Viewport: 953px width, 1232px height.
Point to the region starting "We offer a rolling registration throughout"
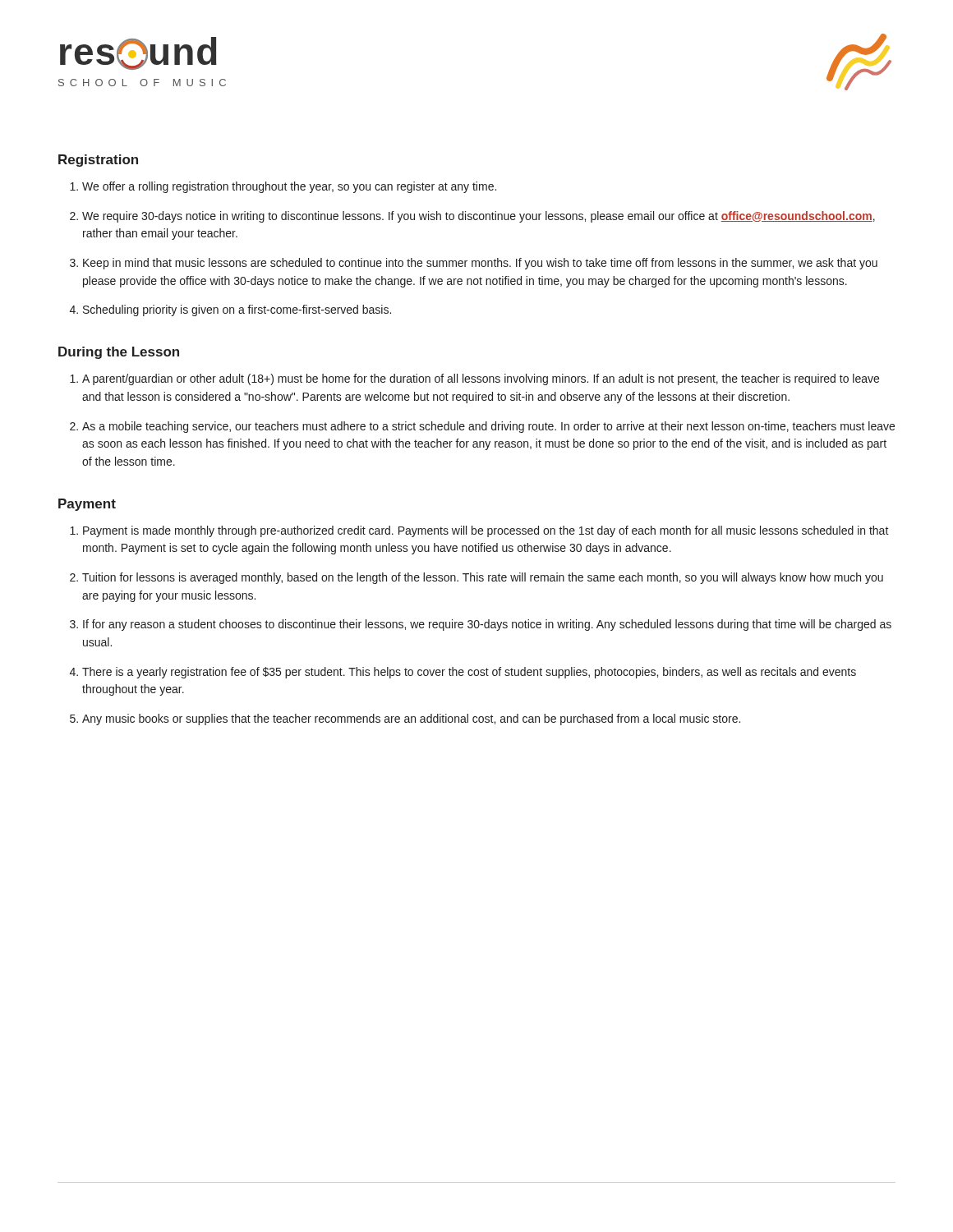coord(290,186)
